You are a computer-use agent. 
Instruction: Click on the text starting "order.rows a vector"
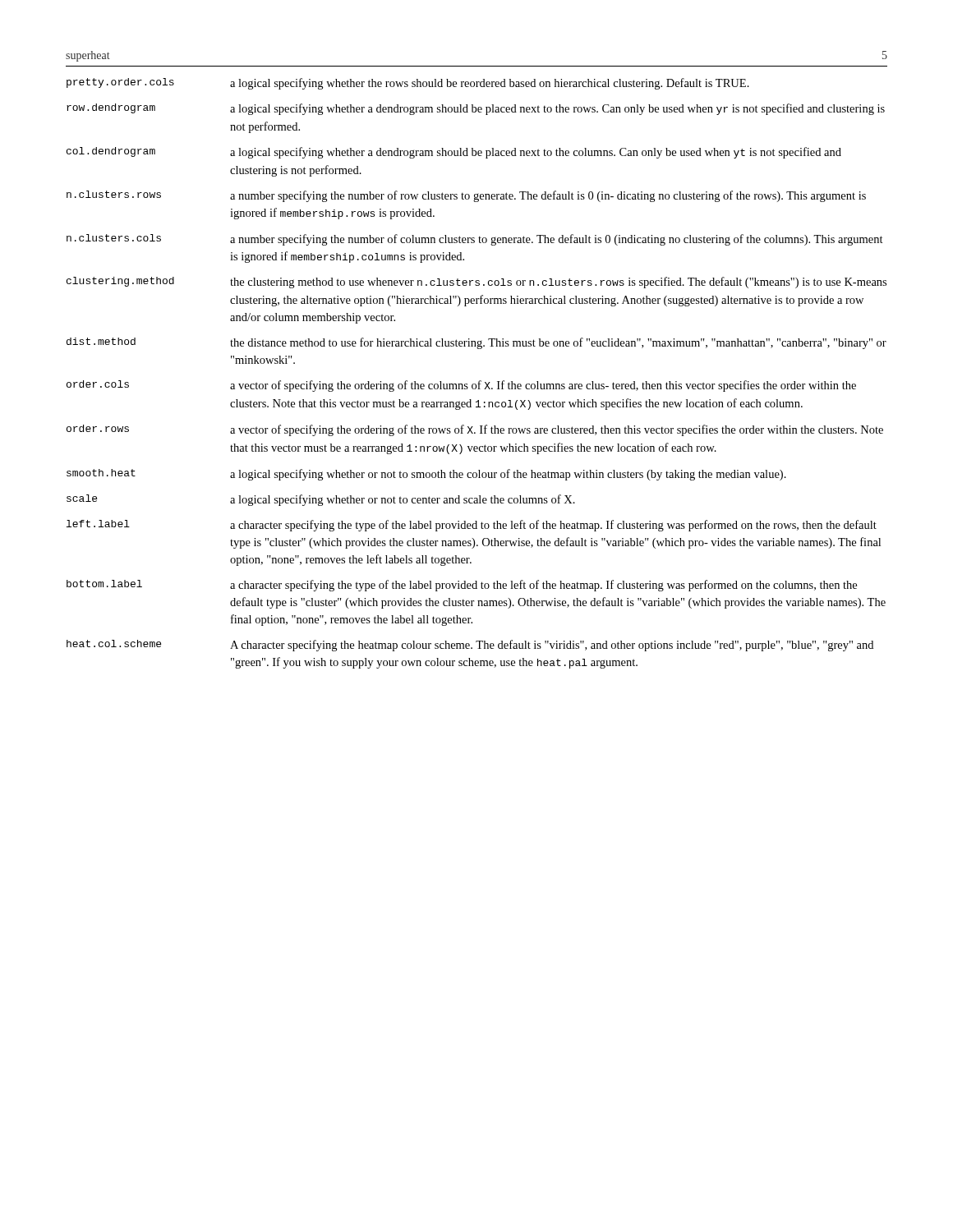476,439
